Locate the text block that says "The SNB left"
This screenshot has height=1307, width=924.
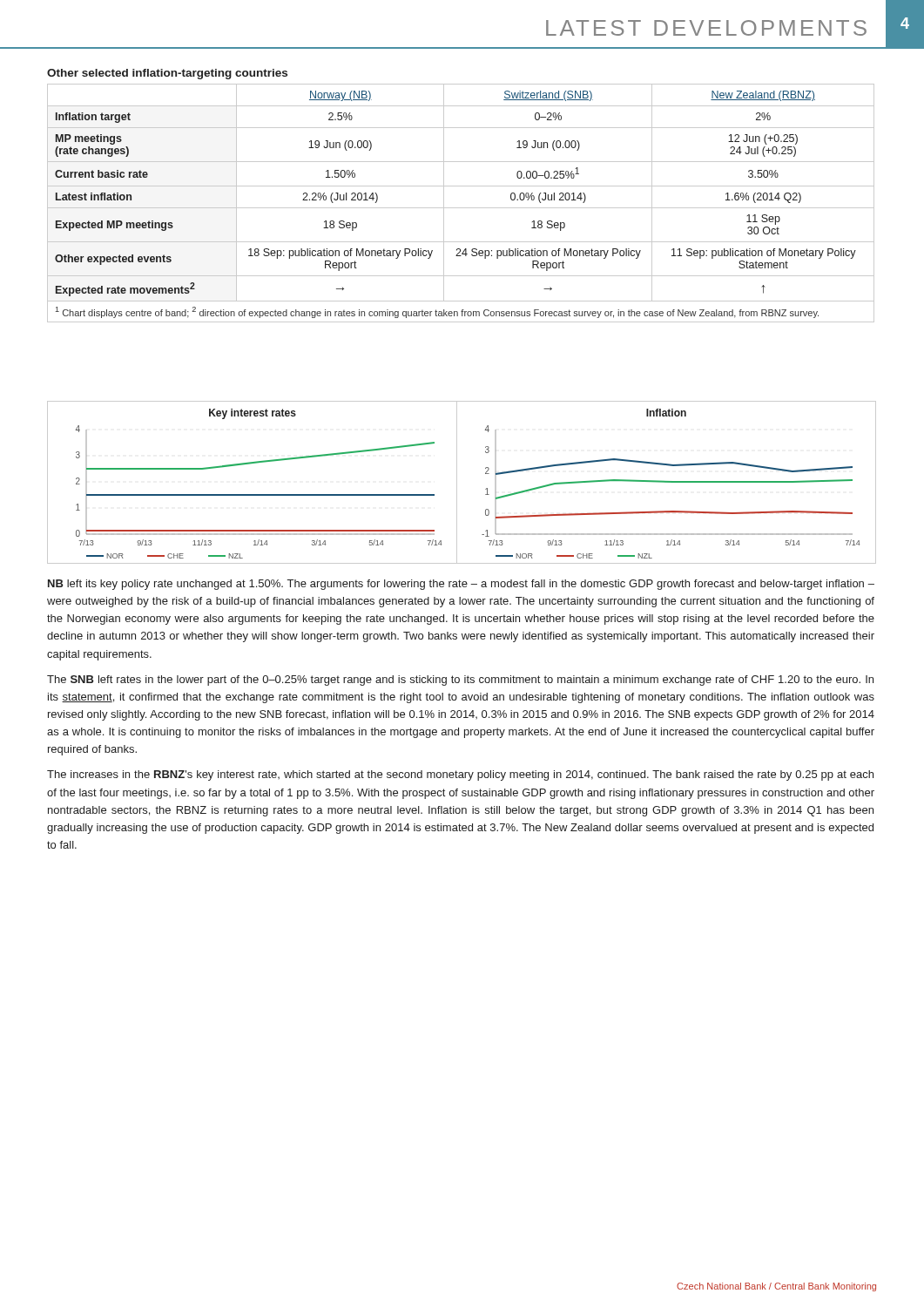(x=461, y=714)
